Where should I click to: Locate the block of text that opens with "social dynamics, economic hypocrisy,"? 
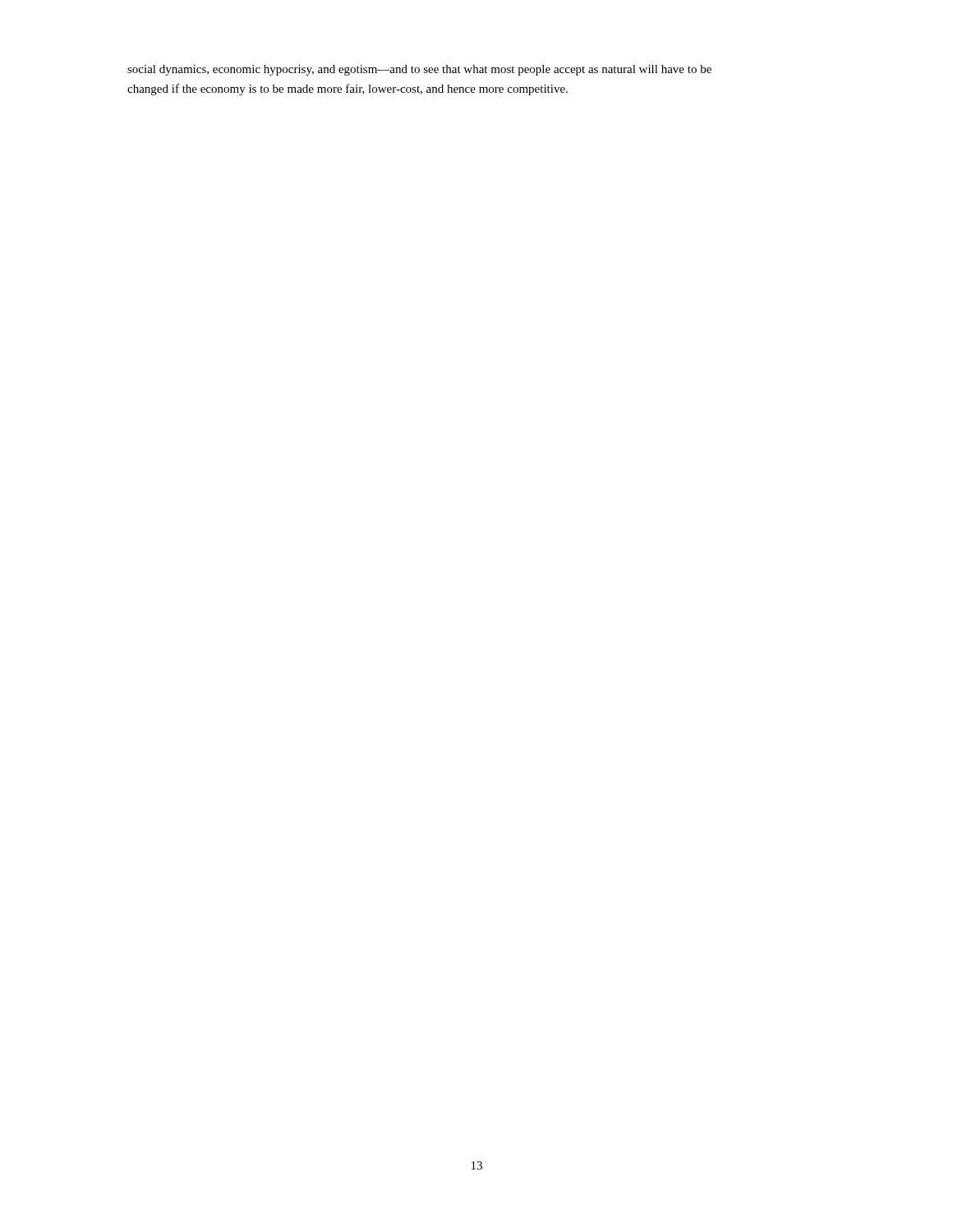click(420, 79)
